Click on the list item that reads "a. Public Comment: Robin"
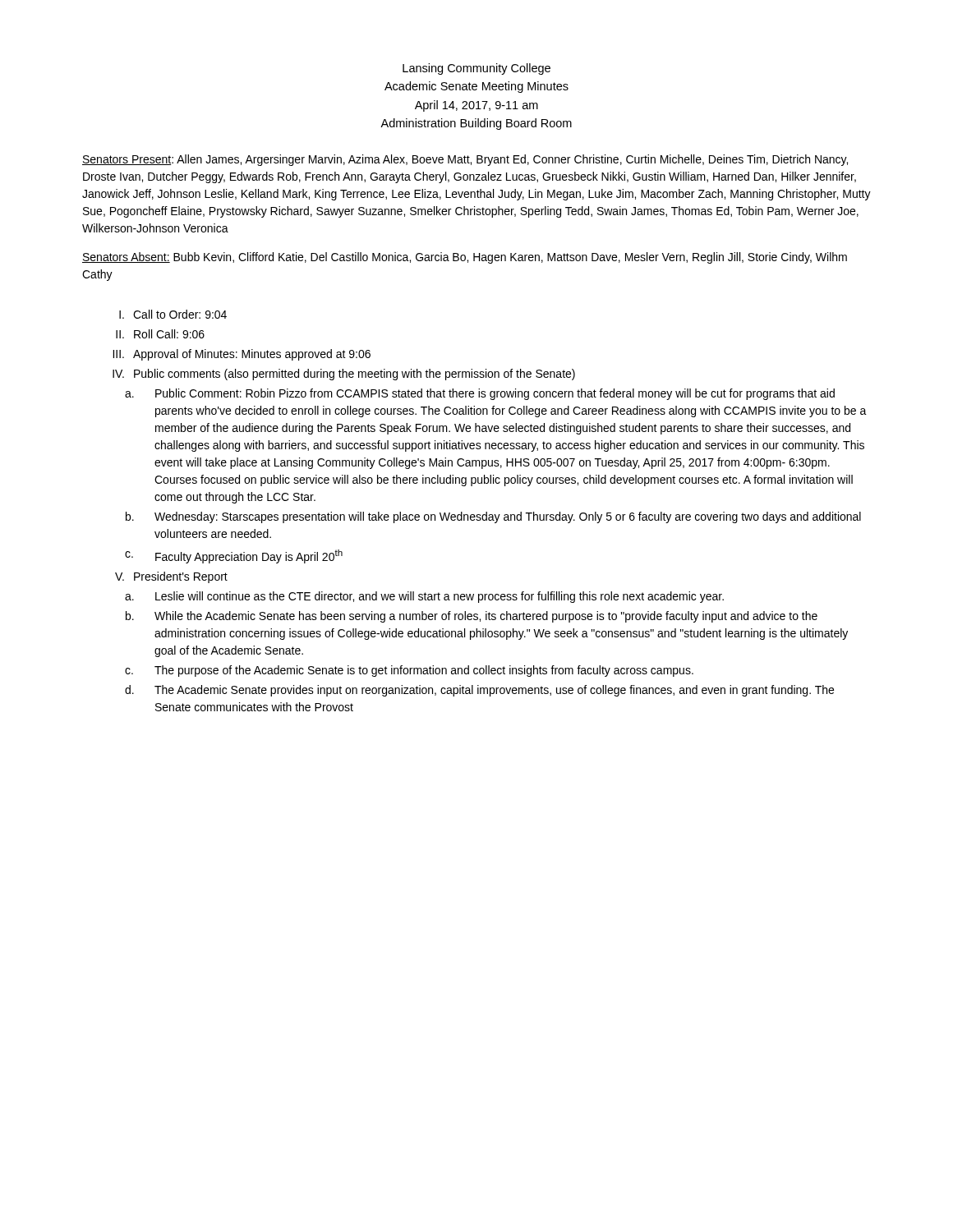The image size is (953, 1232). coord(476,445)
